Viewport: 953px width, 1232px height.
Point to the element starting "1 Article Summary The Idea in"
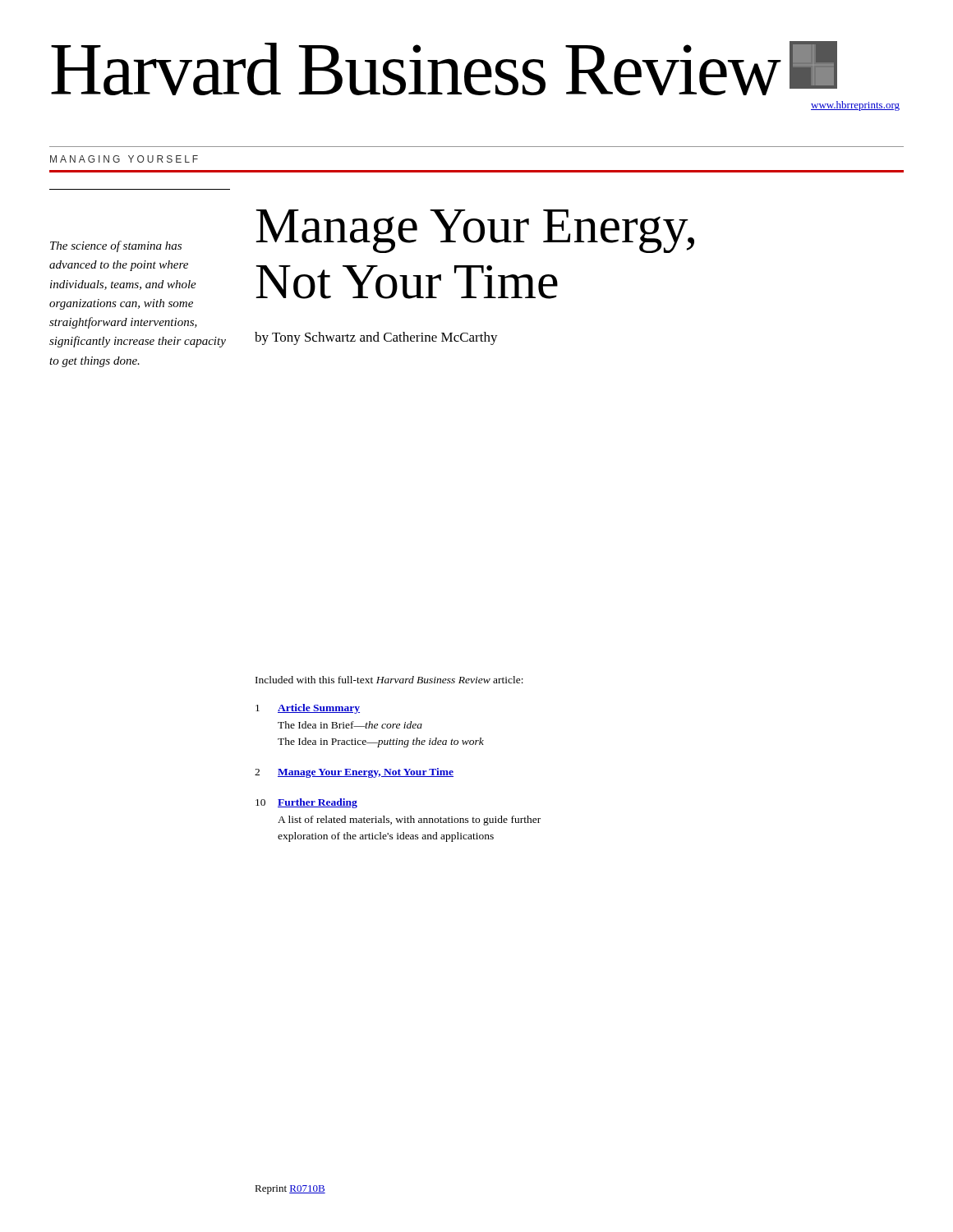tap(369, 726)
